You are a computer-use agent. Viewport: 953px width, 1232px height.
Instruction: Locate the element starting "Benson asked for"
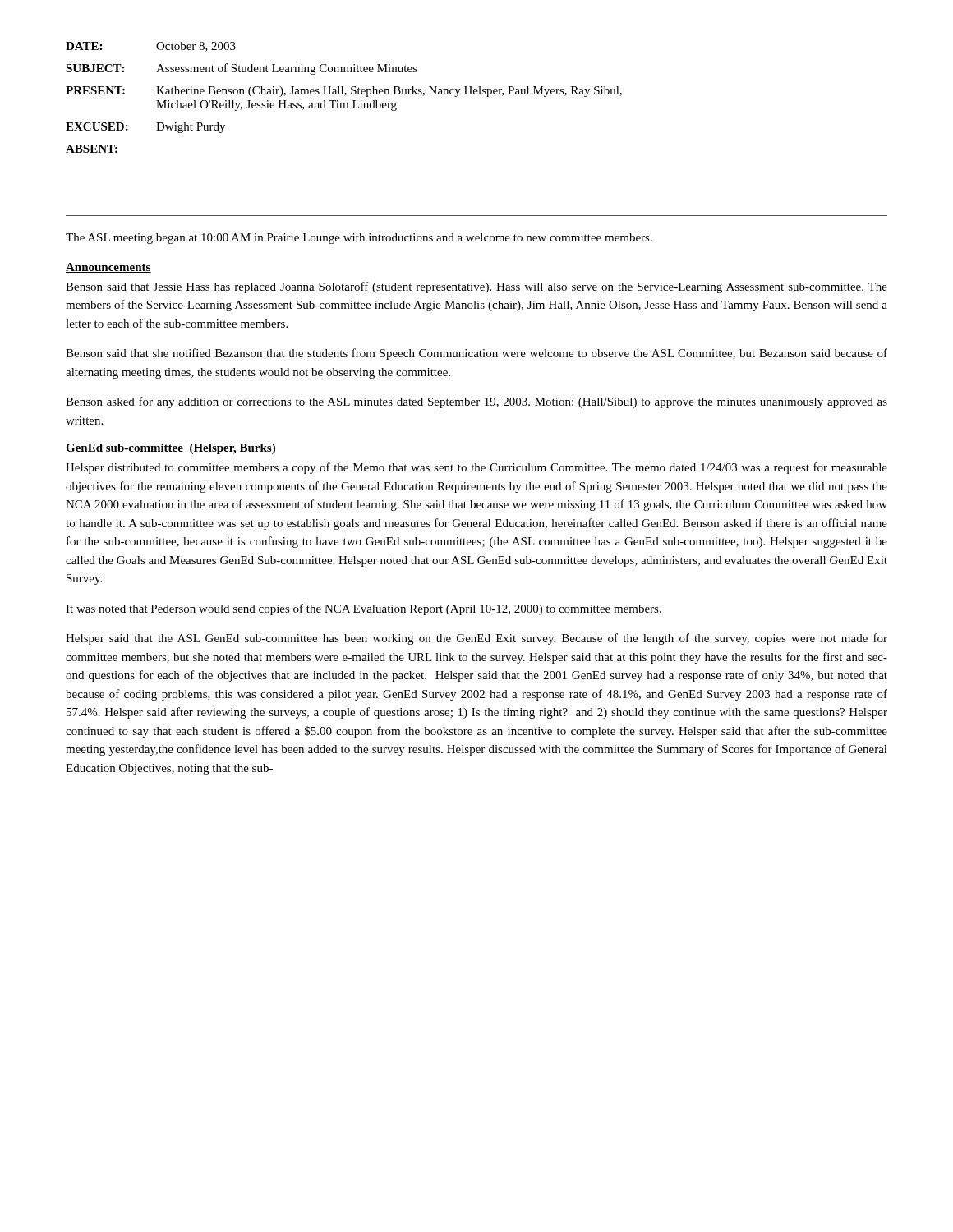click(476, 411)
